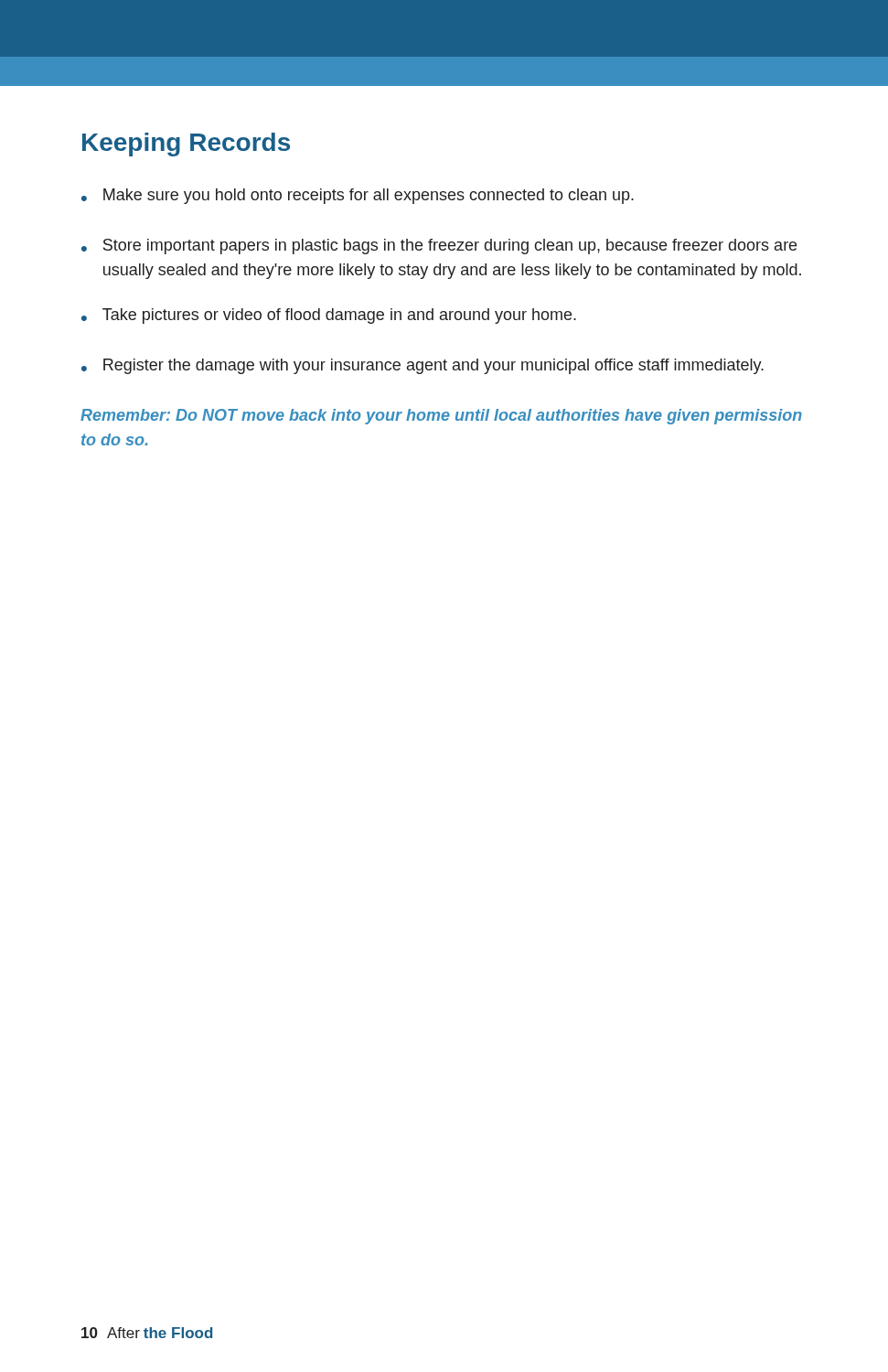Find a section header
The height and width of the screenshot is (1372, 888).
point(444,143)
